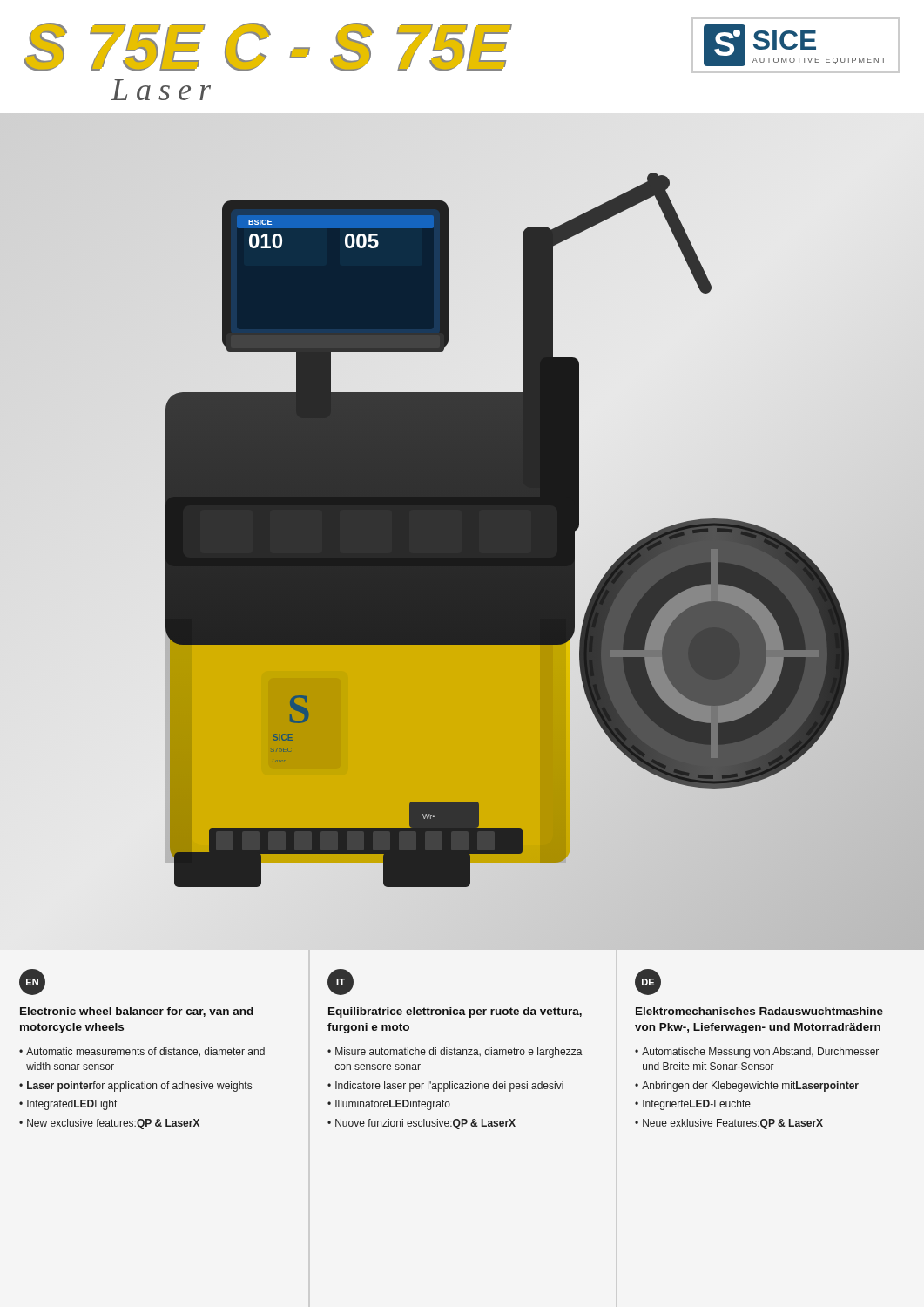
Task: Locate the block starting "S 75E C - S 75E Laser"
Action: tap(267, 62)
